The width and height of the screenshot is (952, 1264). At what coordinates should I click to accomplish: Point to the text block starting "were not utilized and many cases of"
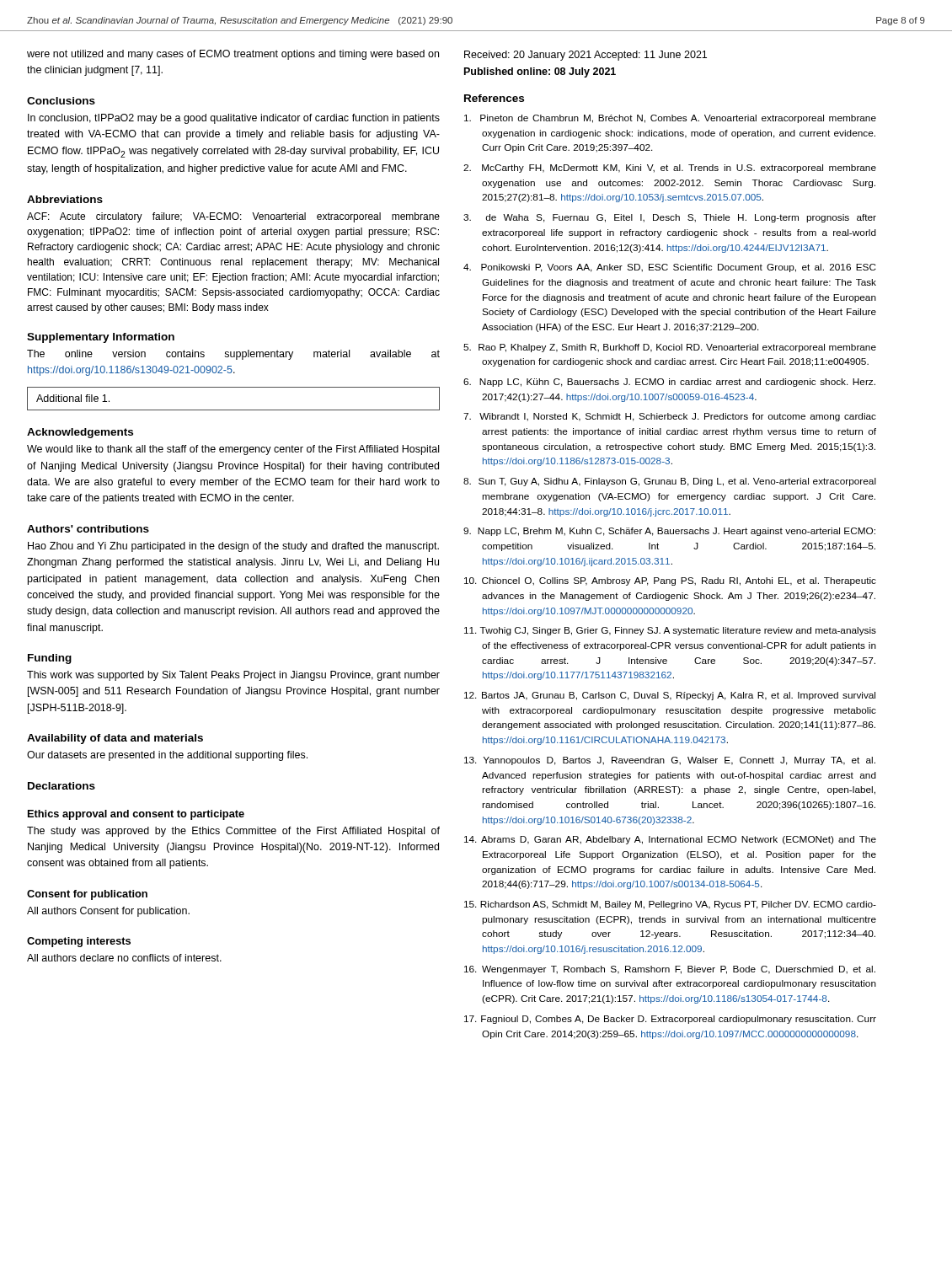[x=233, y=62]
